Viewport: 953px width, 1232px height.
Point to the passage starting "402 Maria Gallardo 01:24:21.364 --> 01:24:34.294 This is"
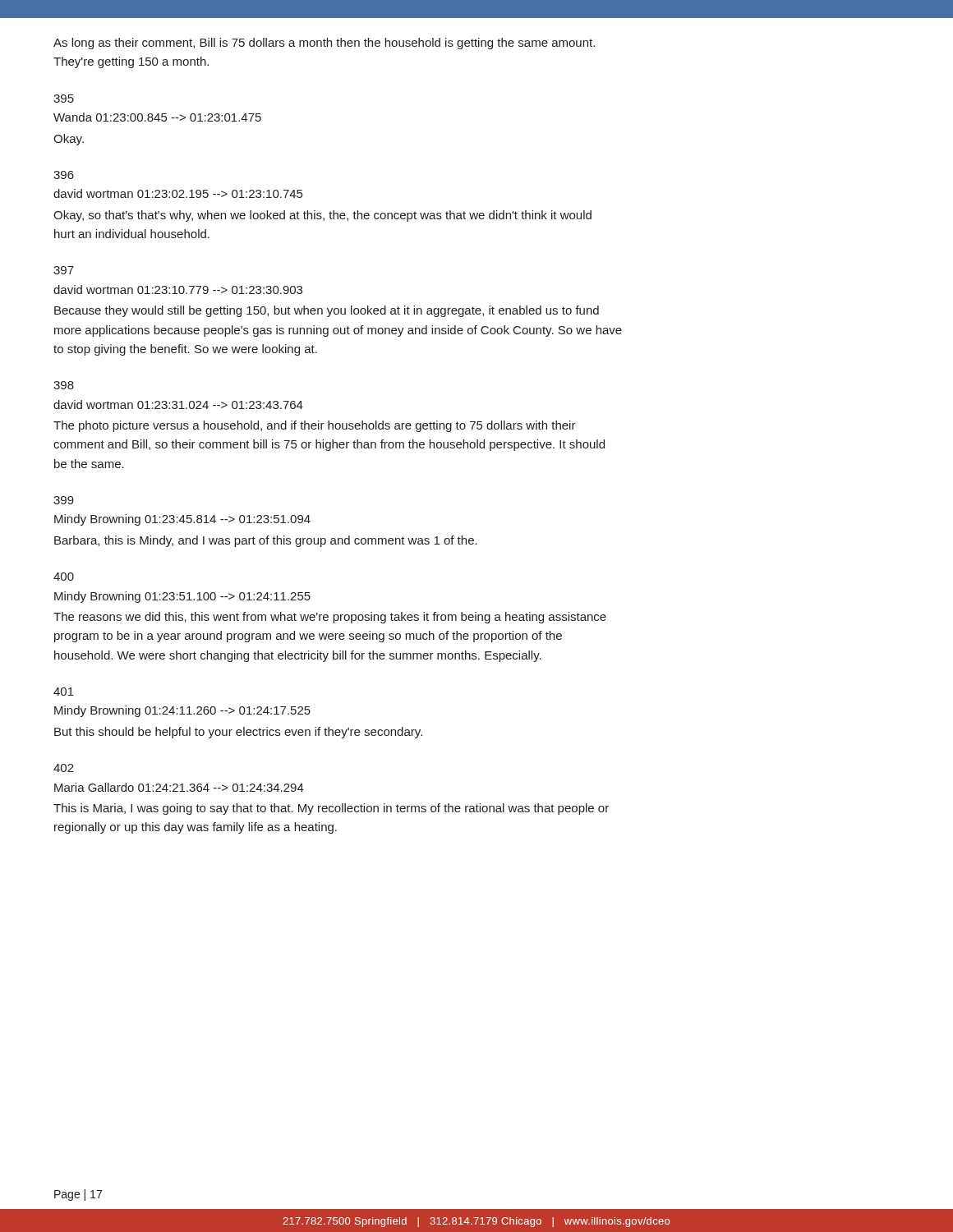pyautogui.click(x=476, y=798)
